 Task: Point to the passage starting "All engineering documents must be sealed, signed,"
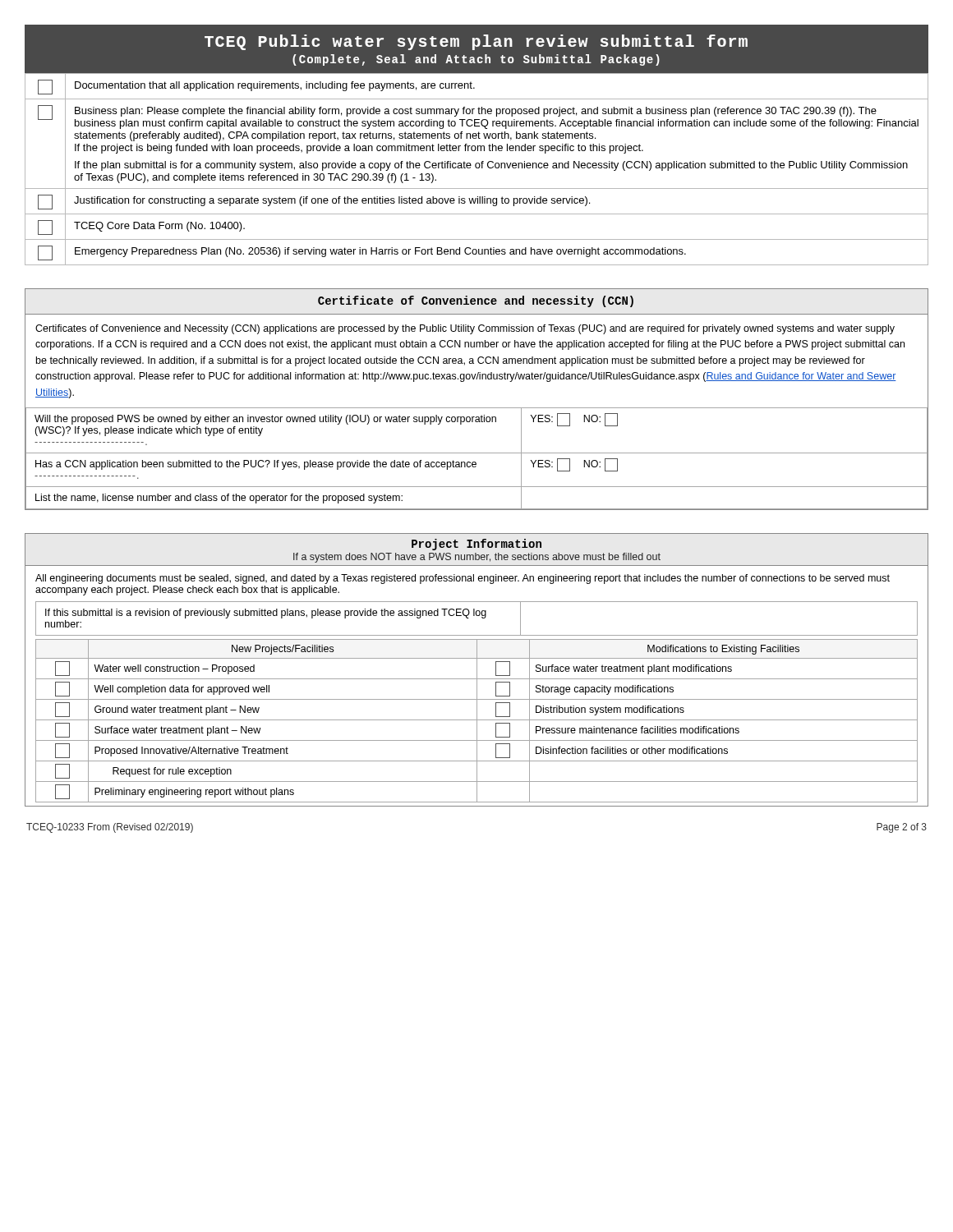463,584
